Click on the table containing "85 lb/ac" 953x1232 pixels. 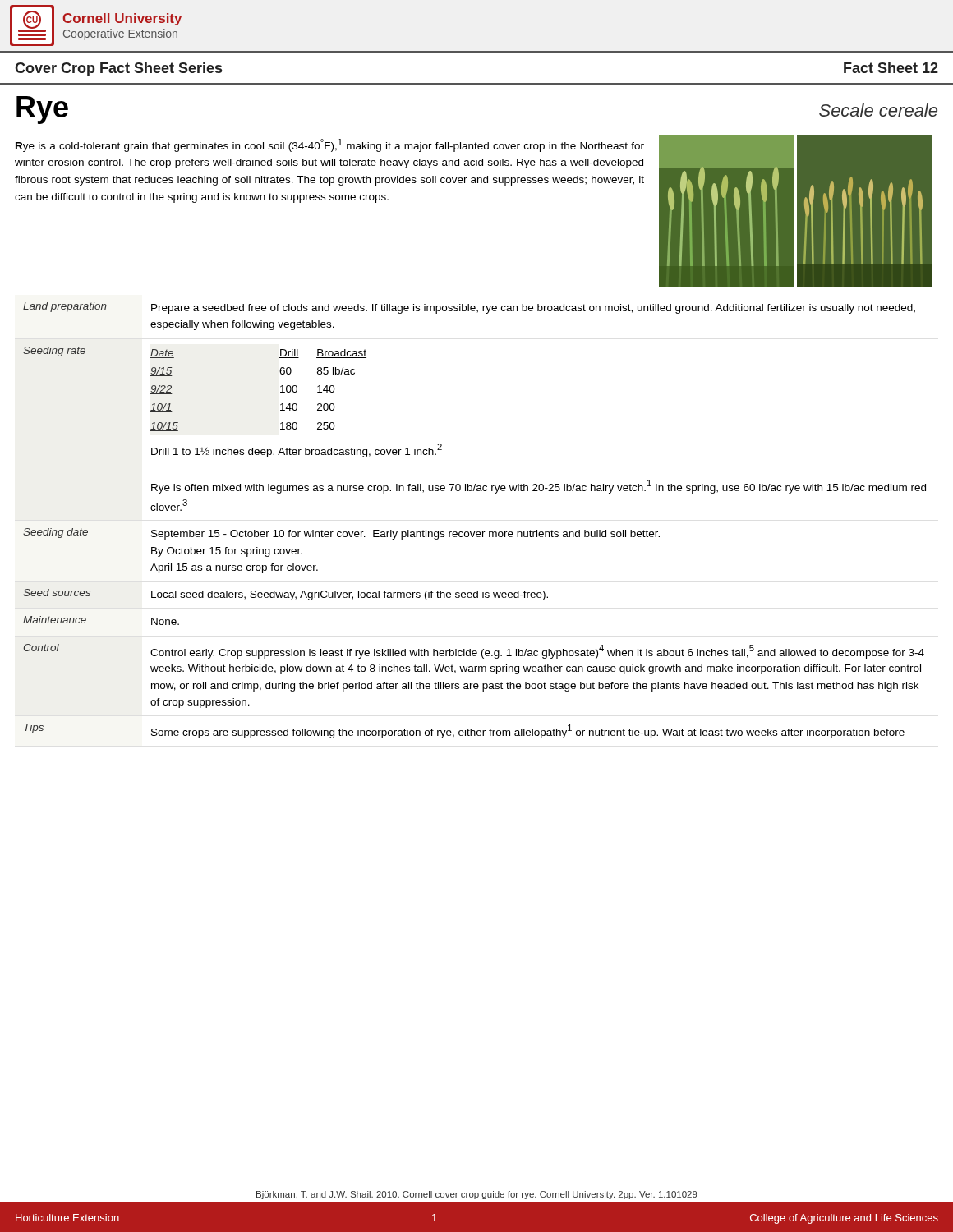[x=476, y=521]
